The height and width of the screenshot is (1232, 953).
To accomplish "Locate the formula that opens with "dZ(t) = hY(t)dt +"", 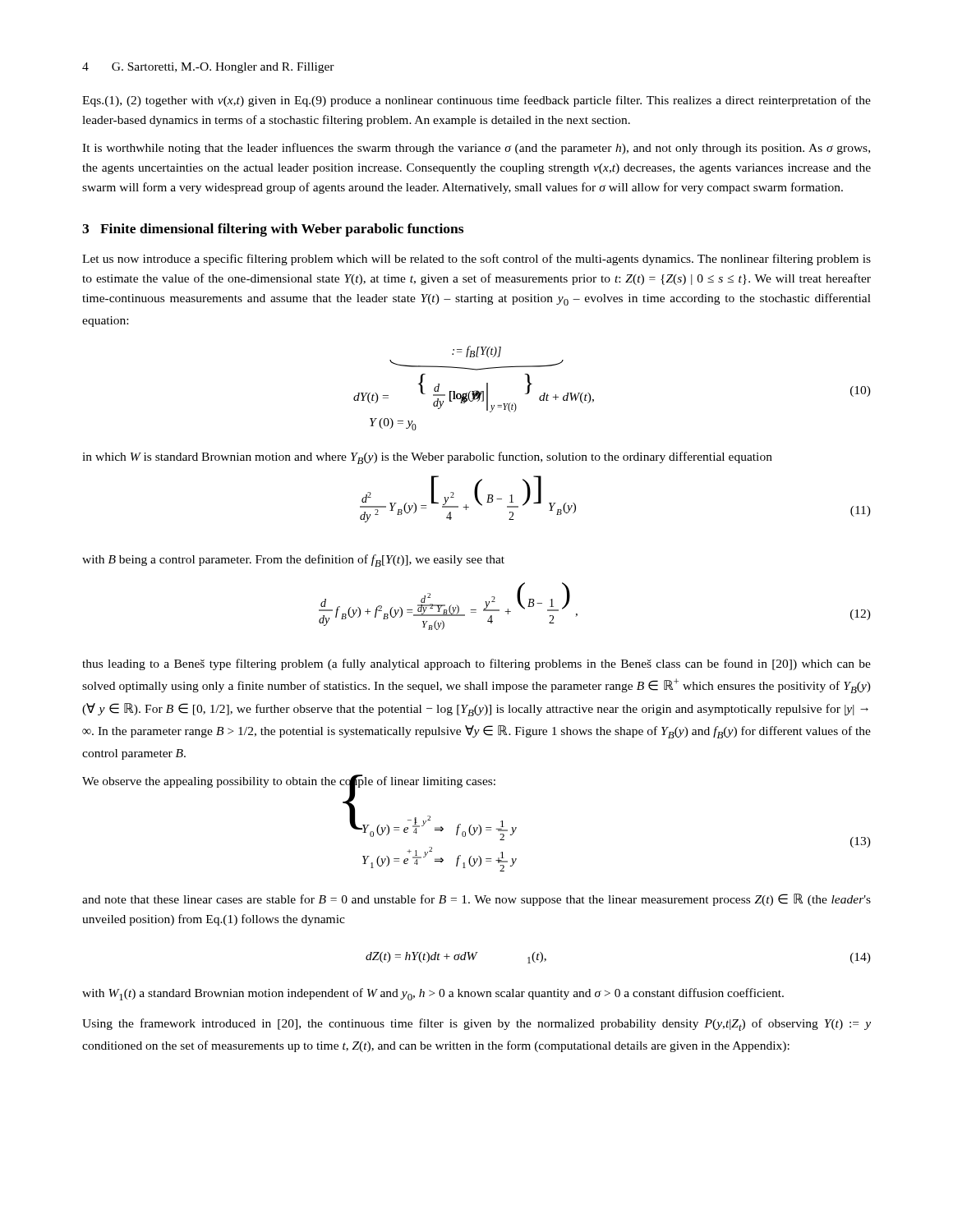I will pyautogui.click(x=419, y=957).
